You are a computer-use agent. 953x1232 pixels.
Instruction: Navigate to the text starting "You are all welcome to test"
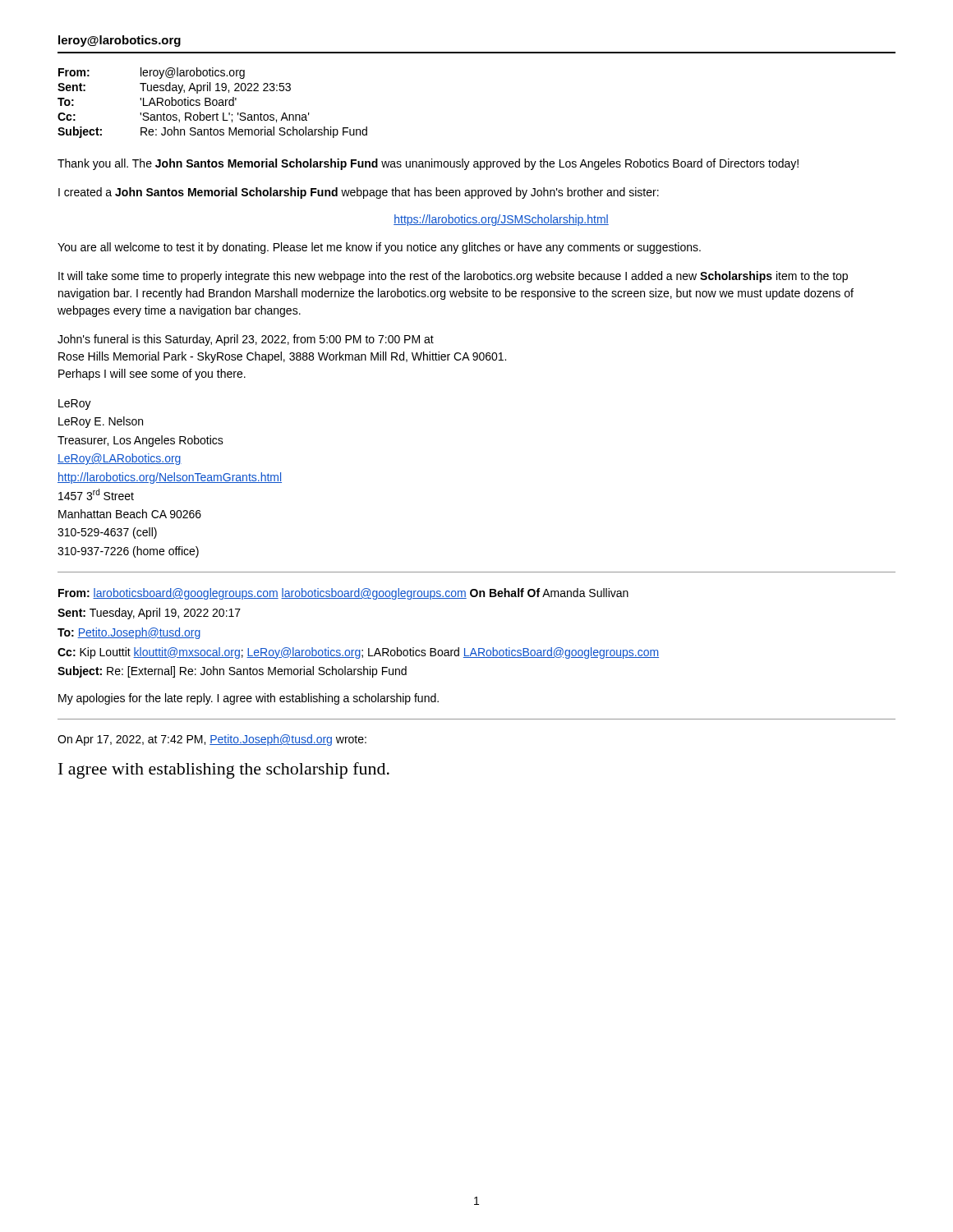(x=379, y=247)
